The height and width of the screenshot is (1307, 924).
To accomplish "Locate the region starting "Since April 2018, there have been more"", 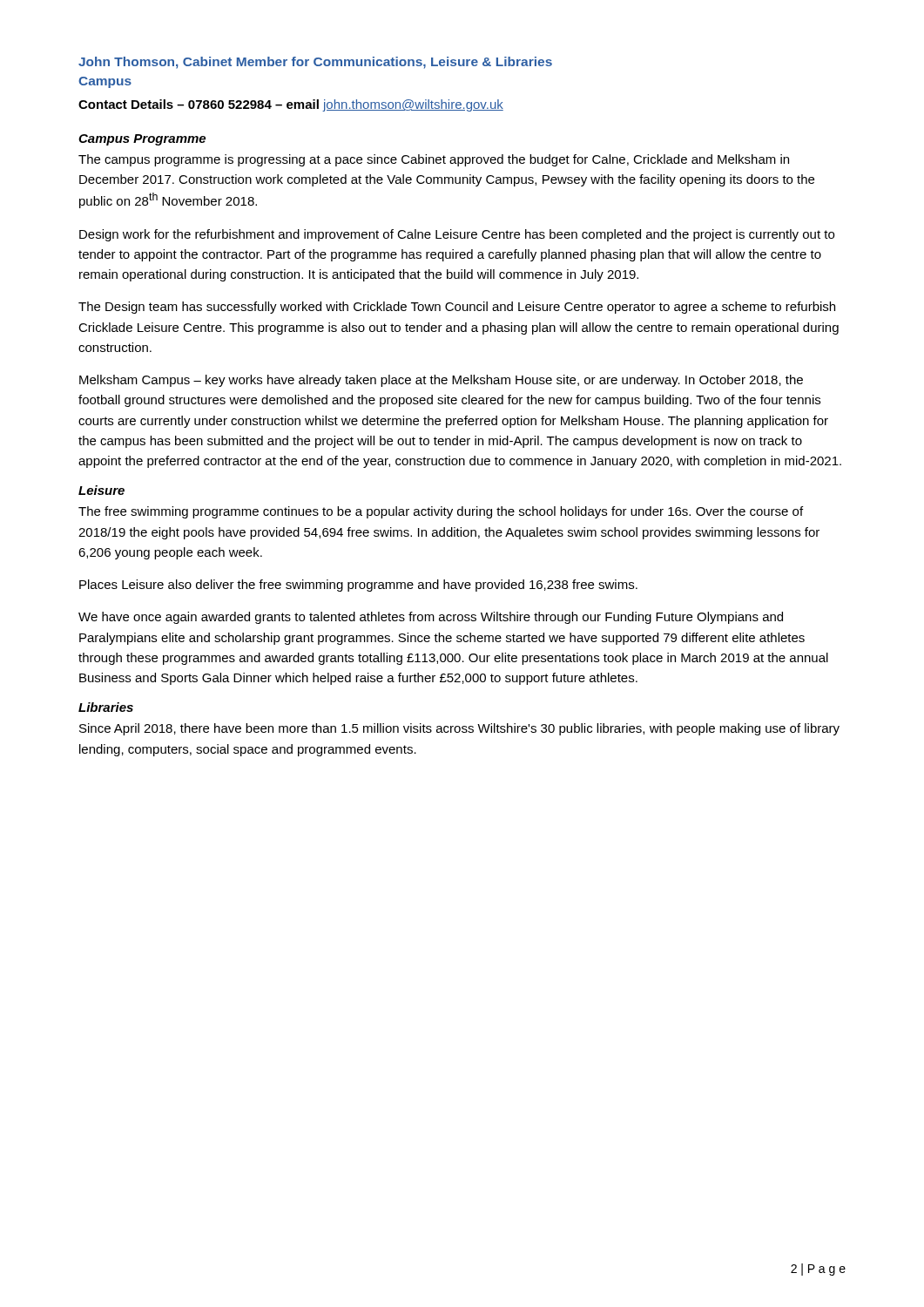I will (x=459, y=738).
